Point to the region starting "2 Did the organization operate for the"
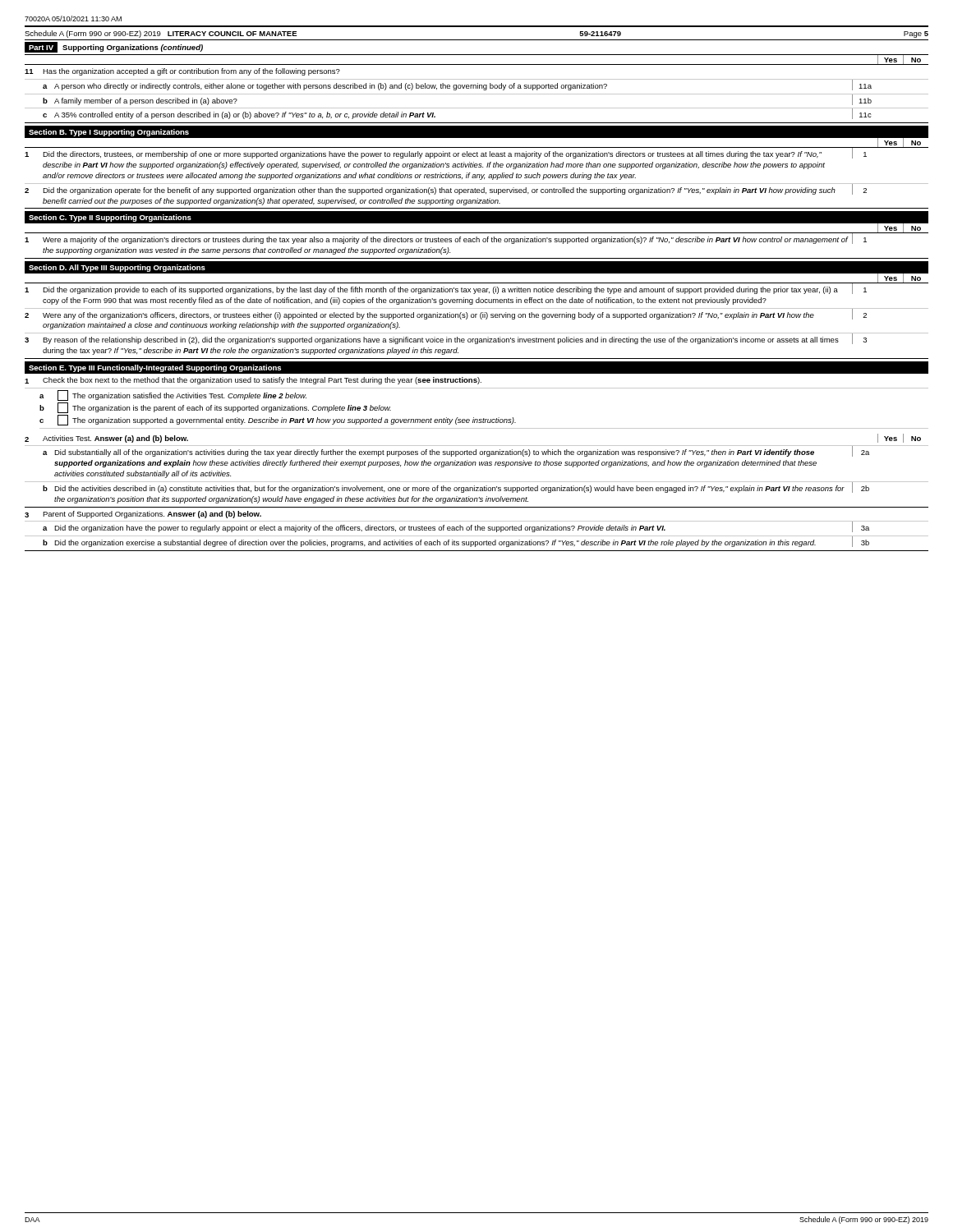Image resolution: width=953 pixels, height=1232 pixels. 451,196
